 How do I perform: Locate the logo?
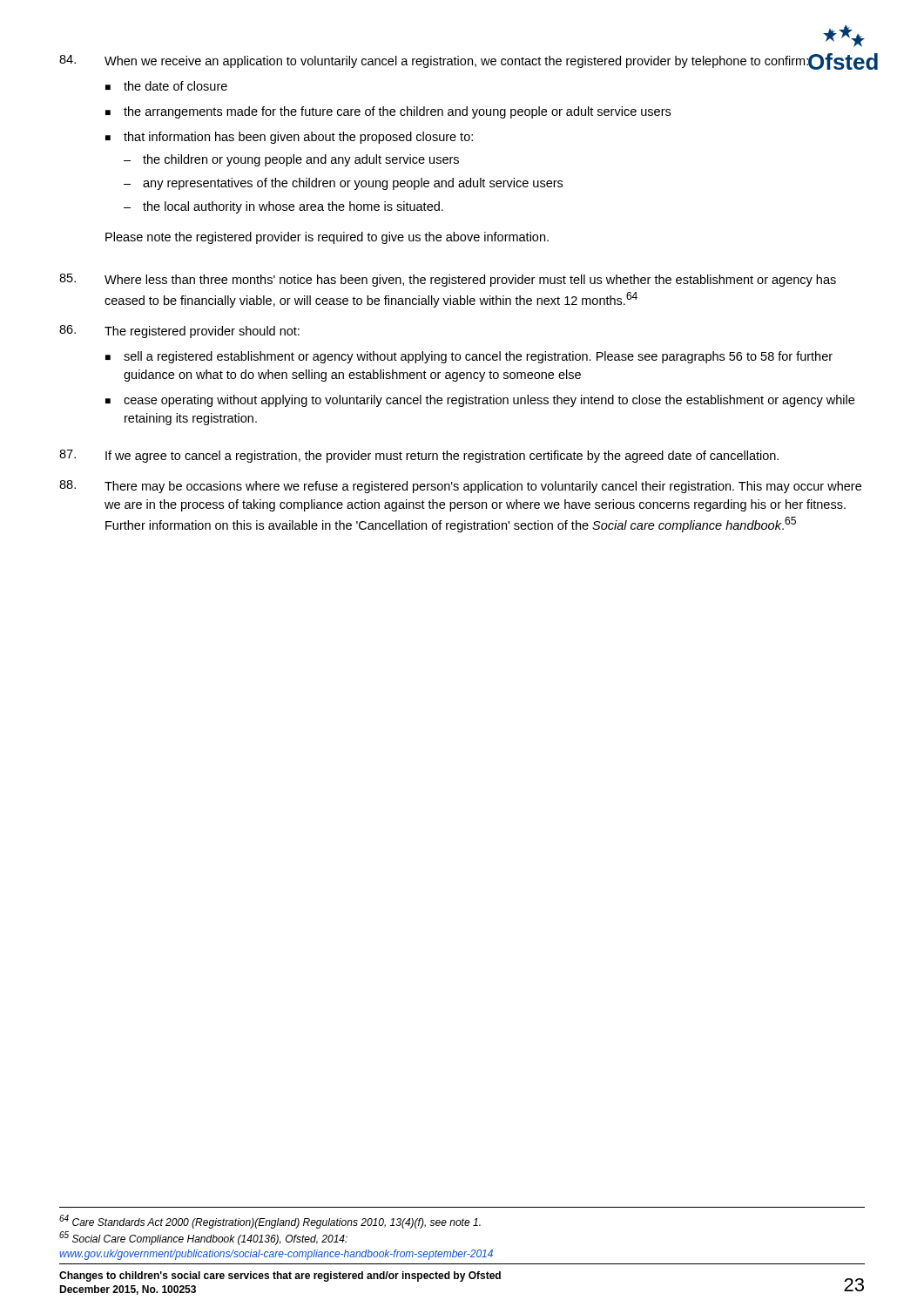click(x=844, y=52)
